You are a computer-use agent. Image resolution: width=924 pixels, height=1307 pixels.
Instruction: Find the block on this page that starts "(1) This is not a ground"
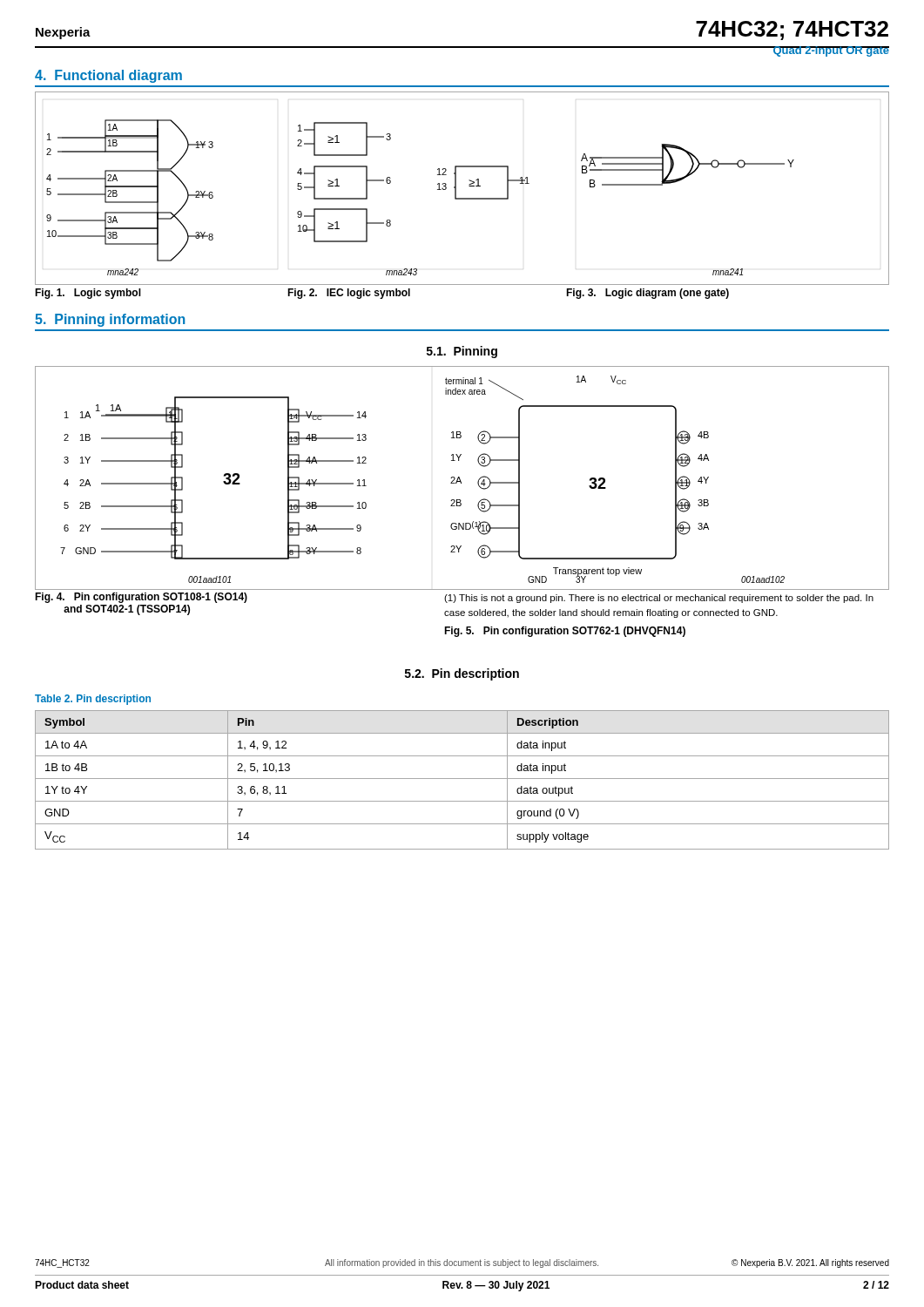click(x=659, y=605)
